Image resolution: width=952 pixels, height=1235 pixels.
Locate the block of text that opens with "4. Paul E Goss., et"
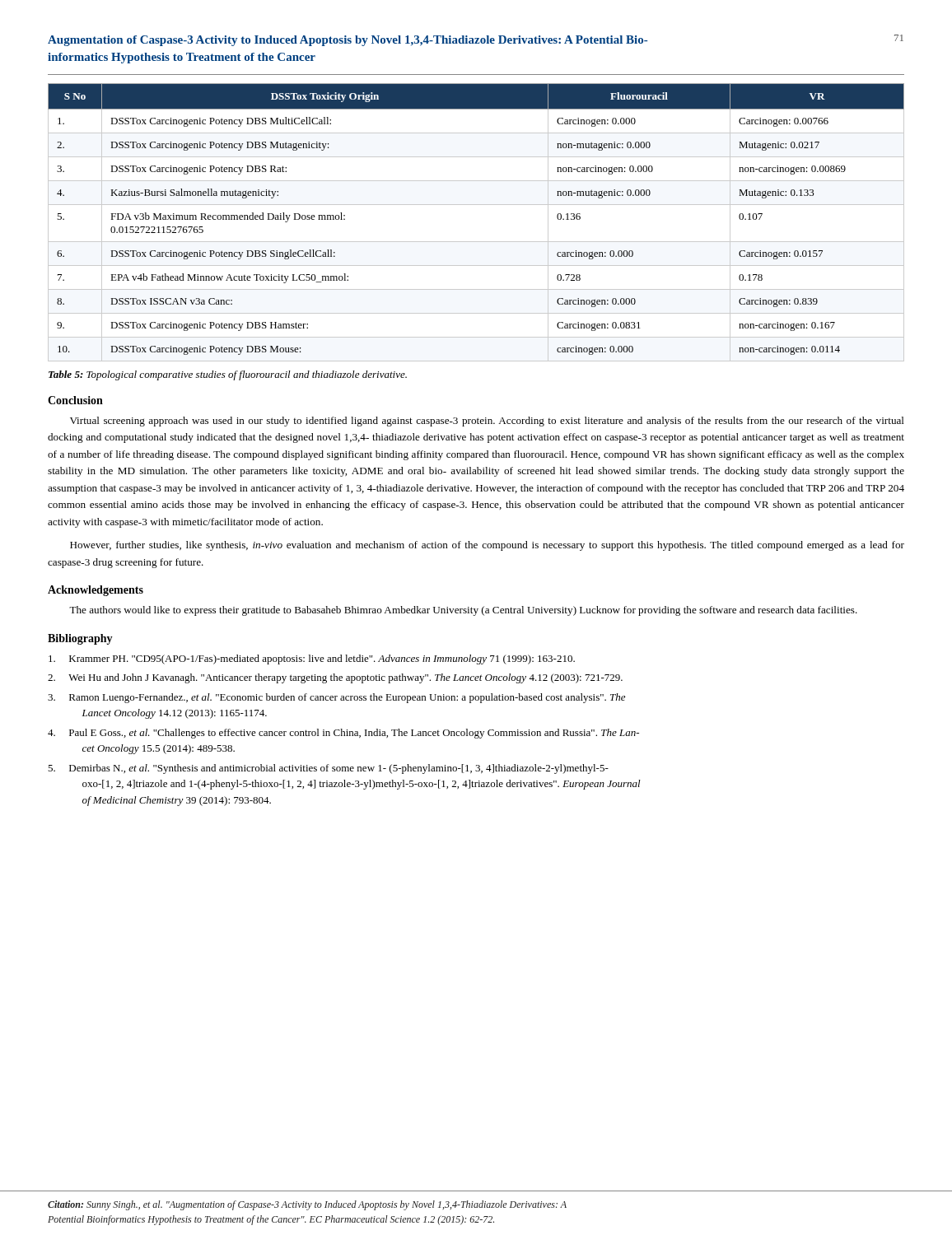click(476, 740)
